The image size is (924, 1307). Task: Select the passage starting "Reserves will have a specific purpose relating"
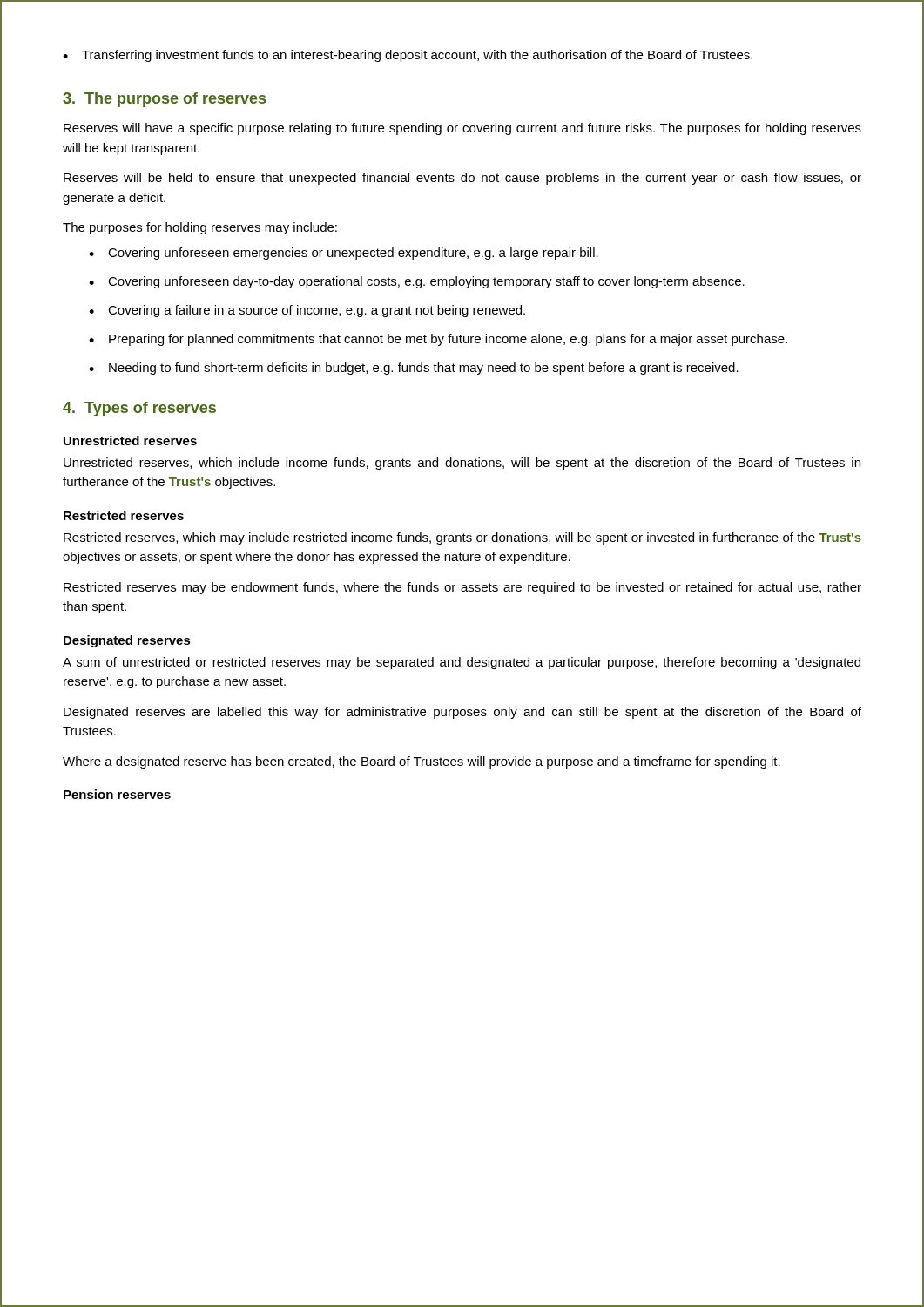(462, 137)
